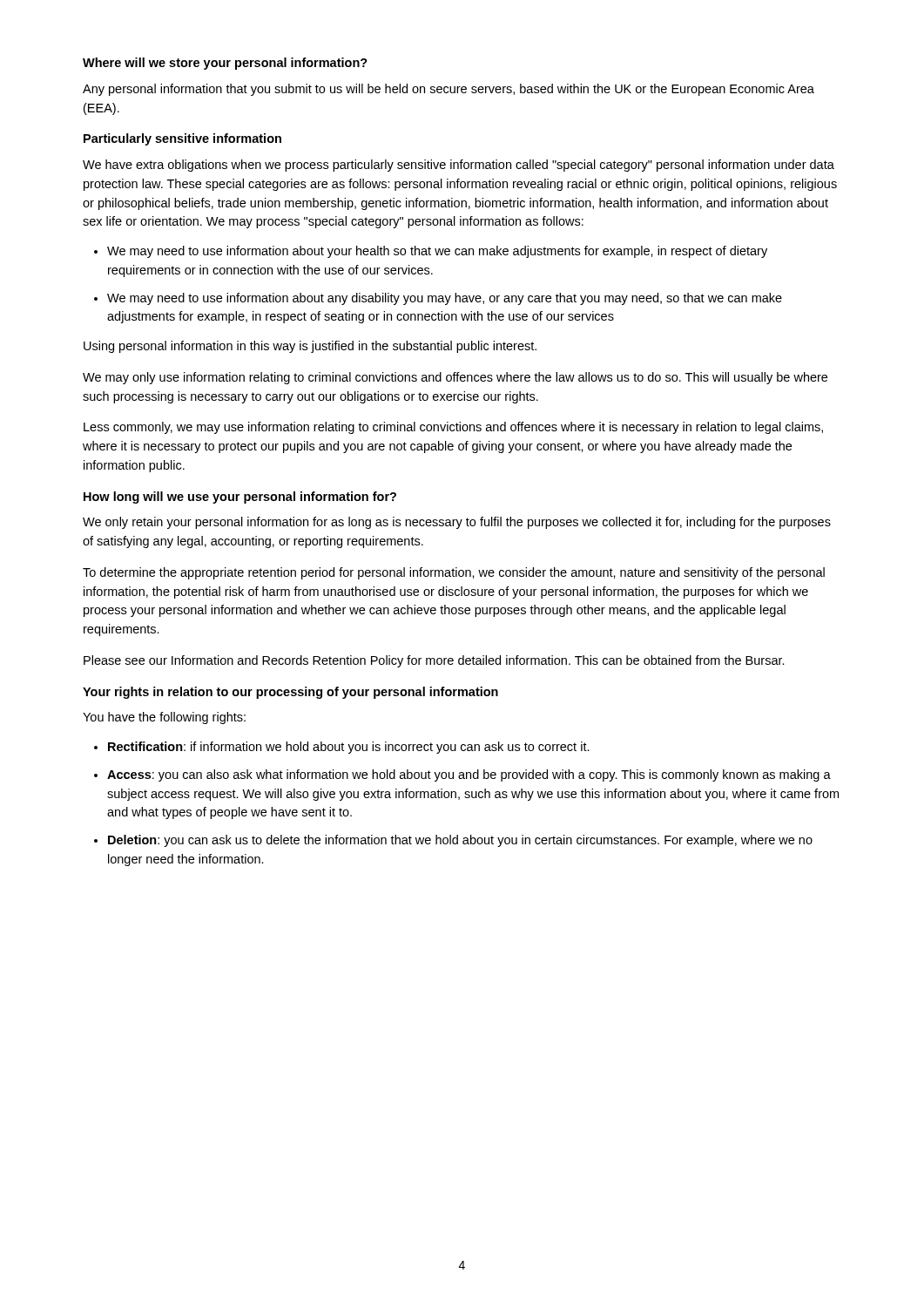Point to the block starting "How long will"
The height and width of the screenshot is (1307, 924).
pos(240,496)
